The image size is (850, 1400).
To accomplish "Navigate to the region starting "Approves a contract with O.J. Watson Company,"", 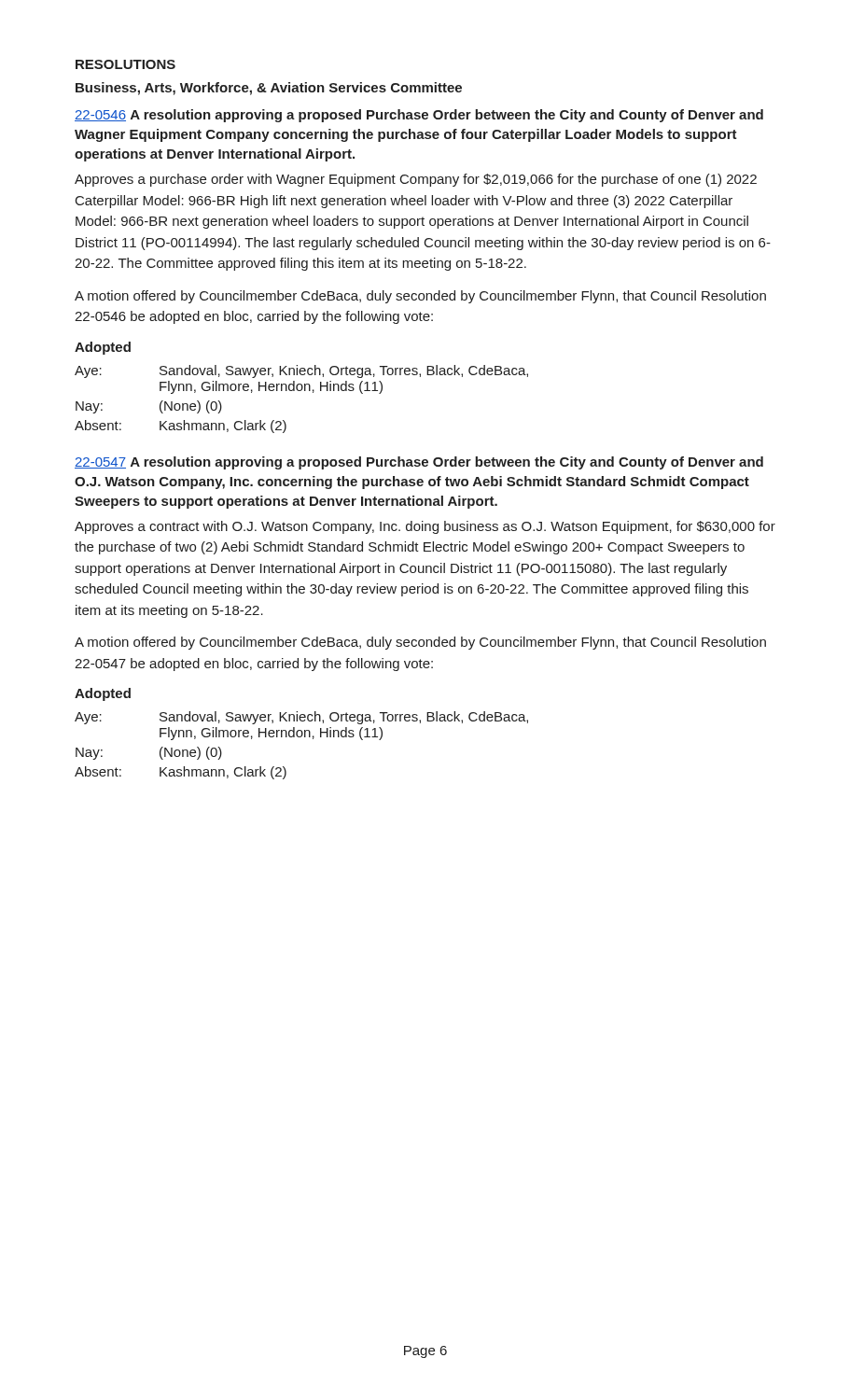I will coord(425,567).
